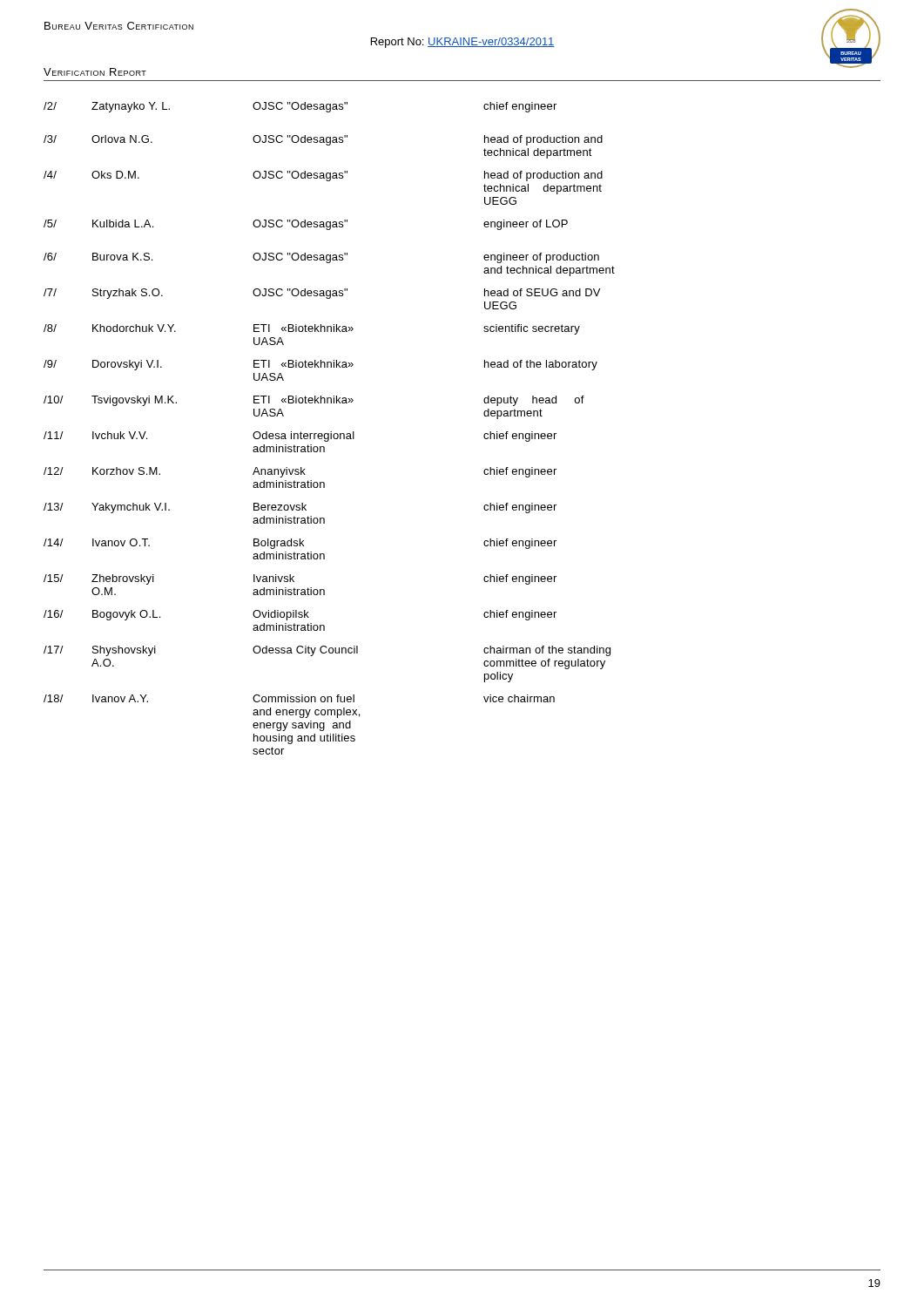Screen dimensions: 1307x924
Task: Locate the list item with the text "/5/ Kulbida L.A. OJSC "Odesagas""
Action: [306, 225]
